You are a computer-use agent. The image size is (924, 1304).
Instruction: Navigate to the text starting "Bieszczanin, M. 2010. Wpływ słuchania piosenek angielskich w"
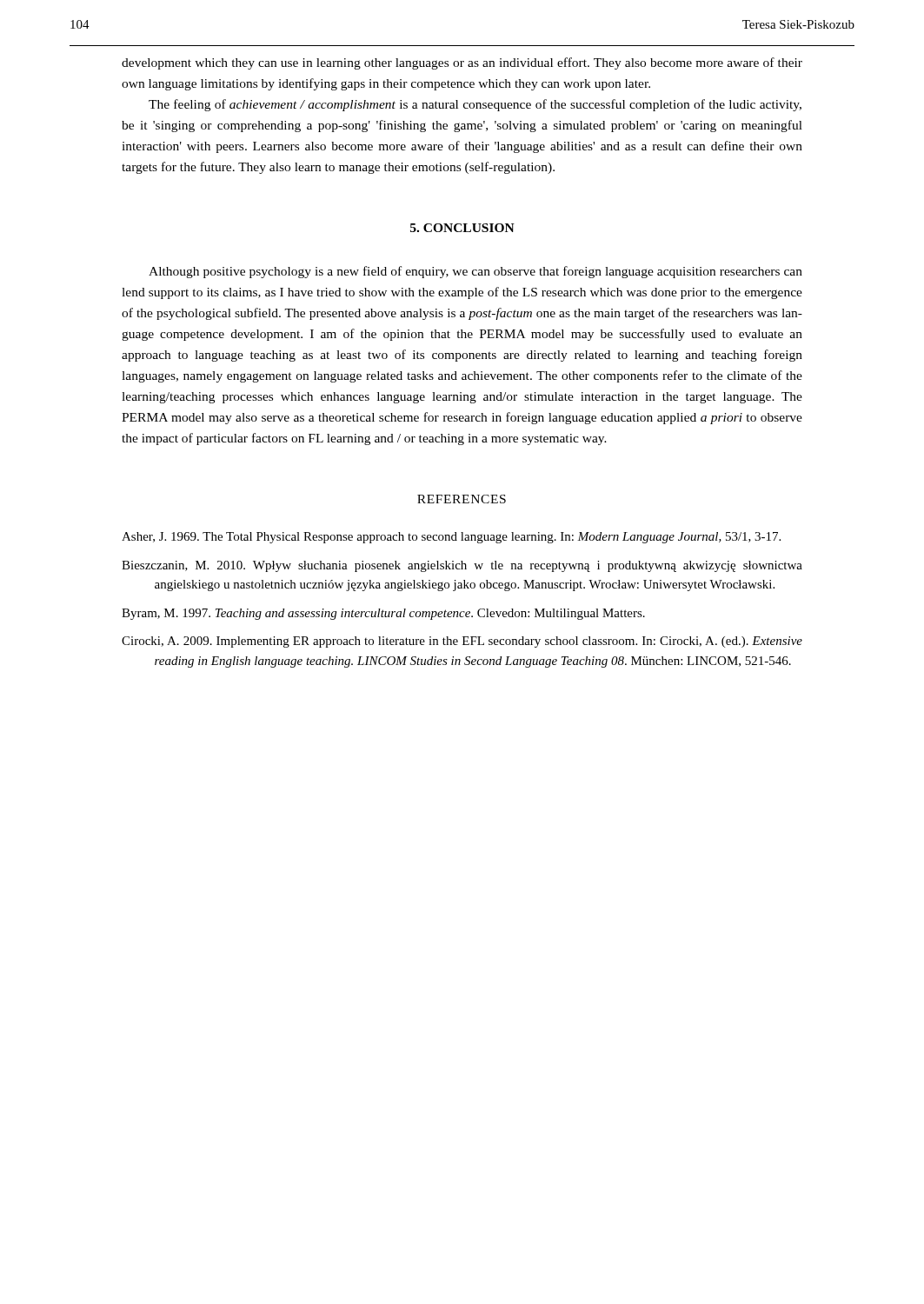click(x=462, y=575)
